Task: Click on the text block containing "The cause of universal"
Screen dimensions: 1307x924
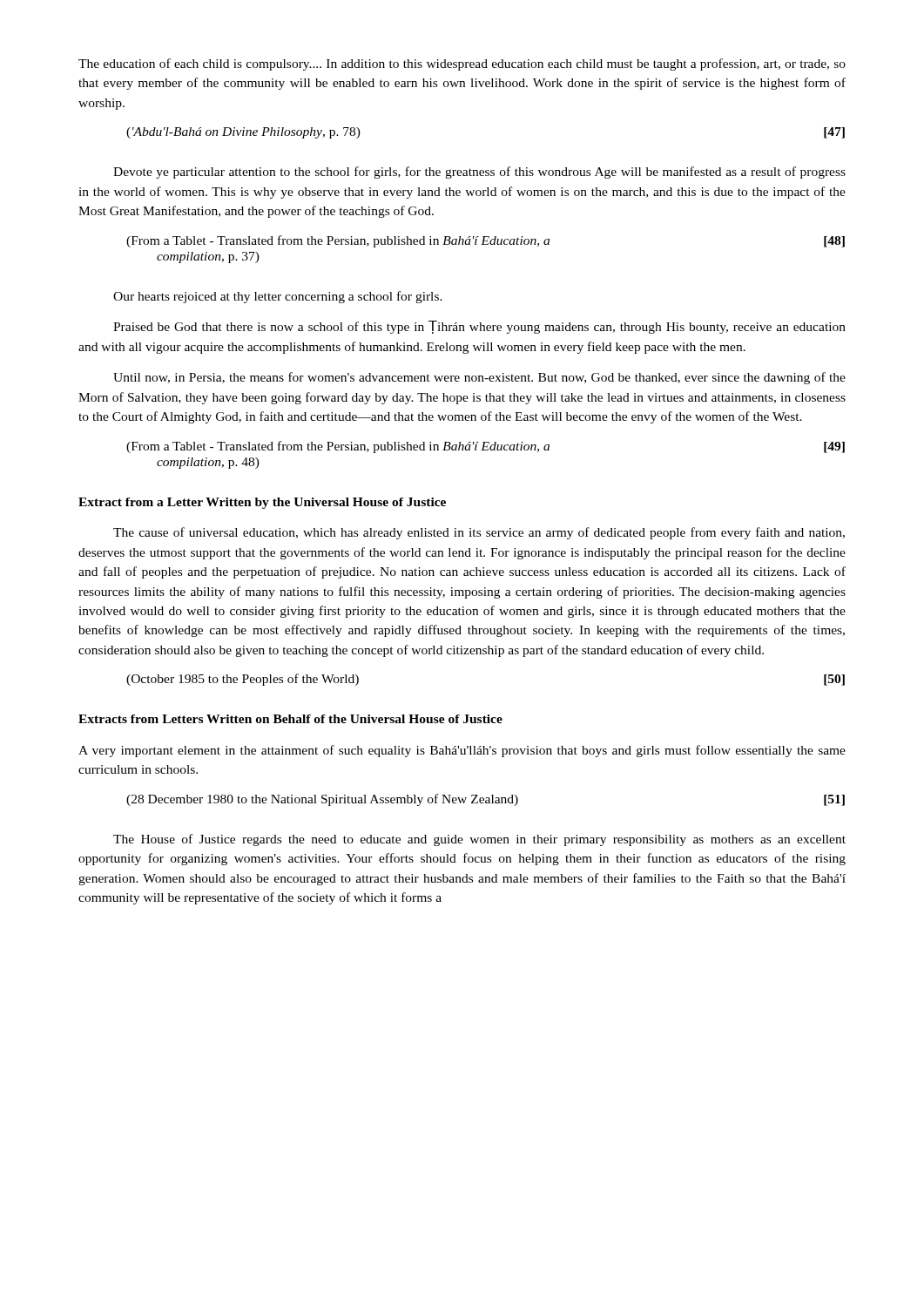Action: click(462, 591)
